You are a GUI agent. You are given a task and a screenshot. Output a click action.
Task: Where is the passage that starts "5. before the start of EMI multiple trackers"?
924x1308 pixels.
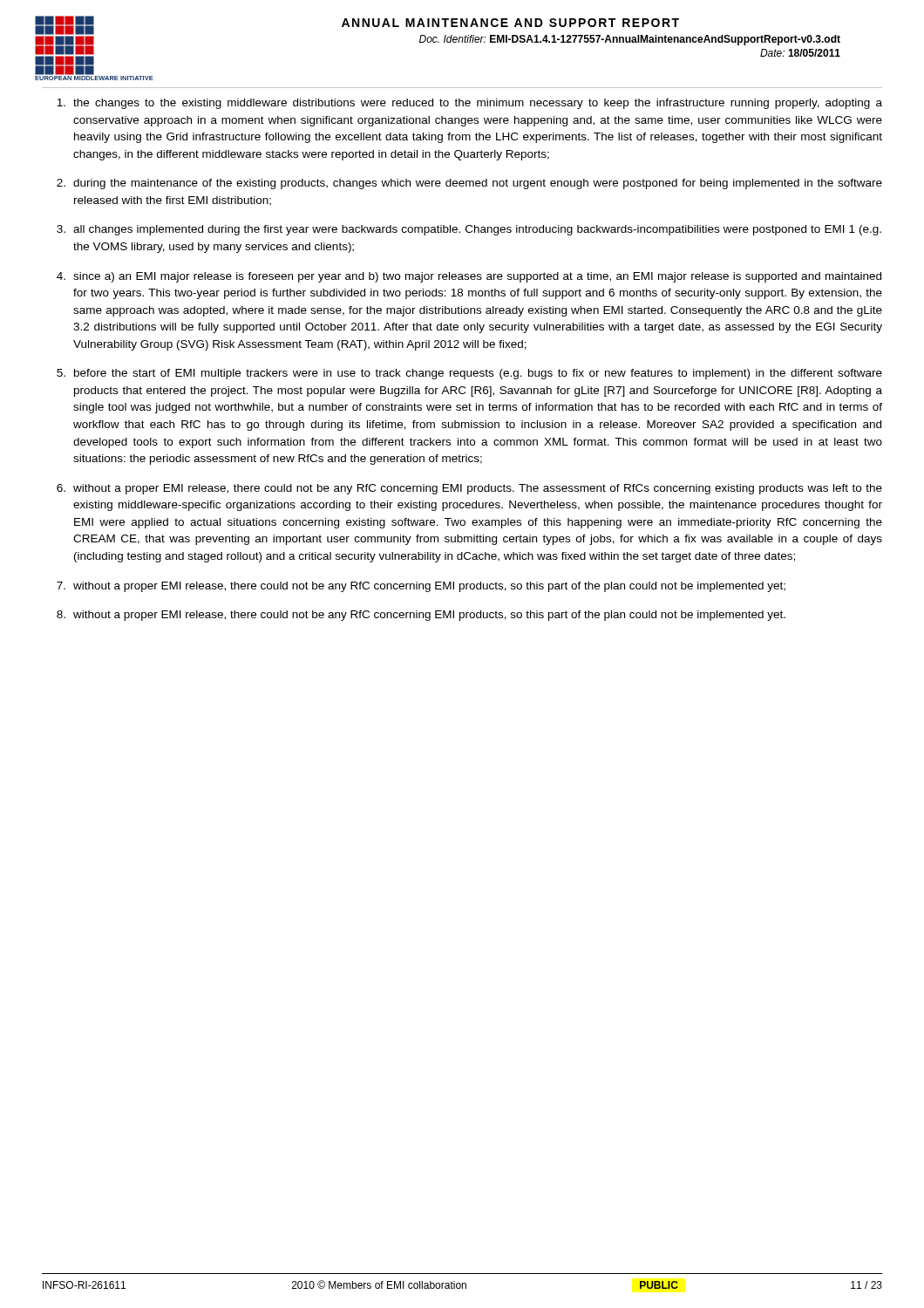click(462, 416)
